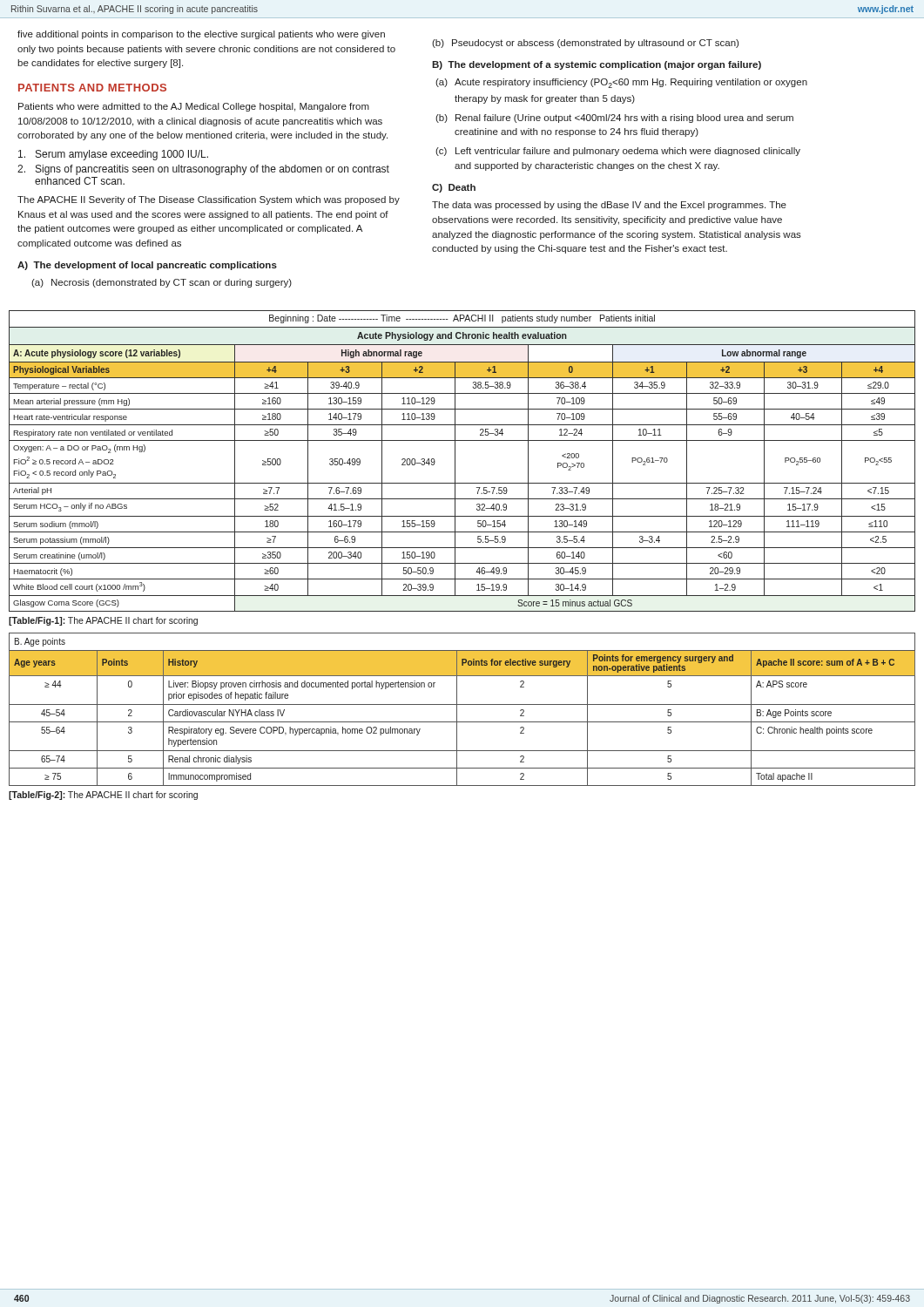Click on the table containing "B: Age Points score"
924x1307 pixels.
pos(462,709)
